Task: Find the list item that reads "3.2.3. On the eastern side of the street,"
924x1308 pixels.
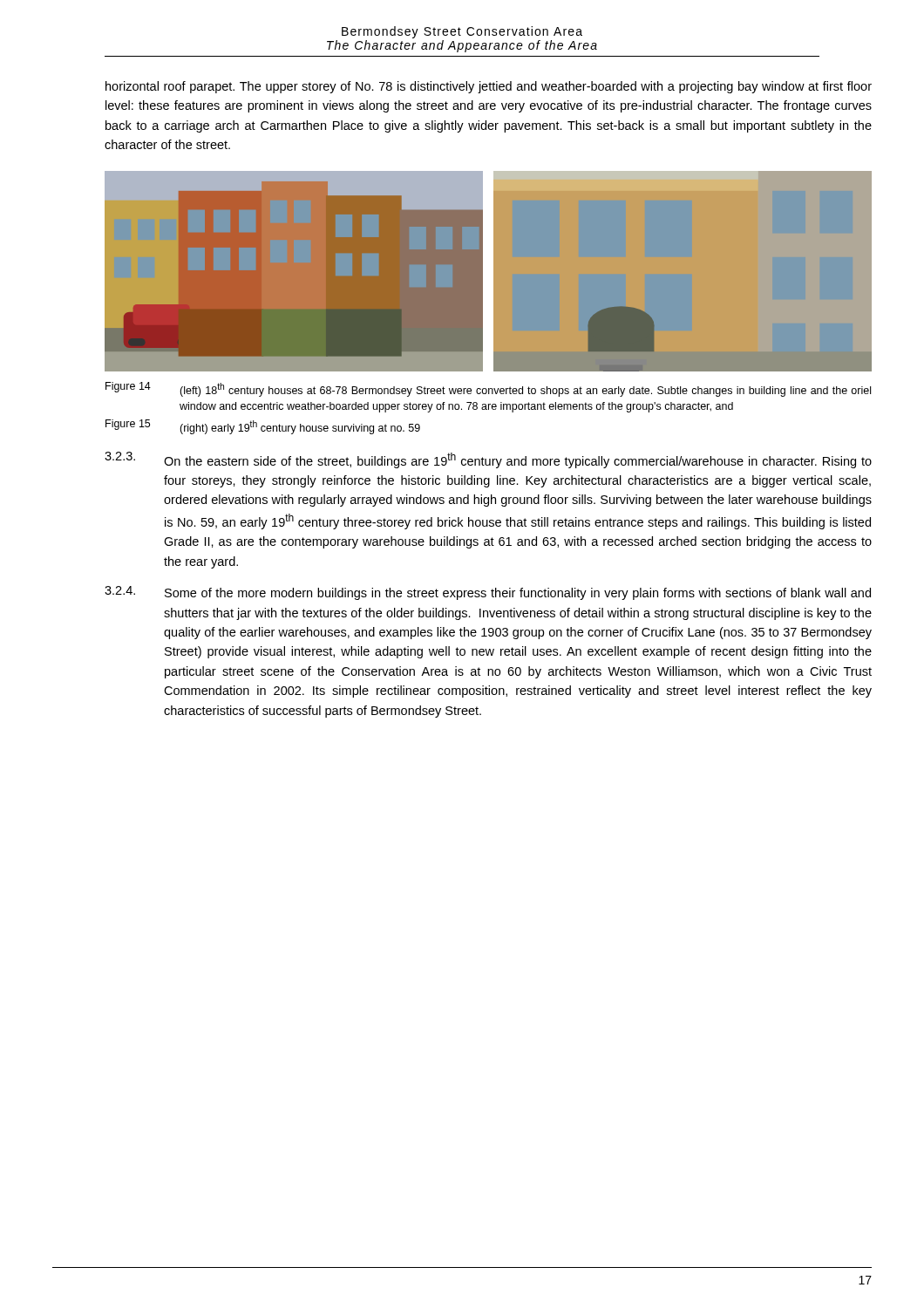Action: click(x=488, y=510)
